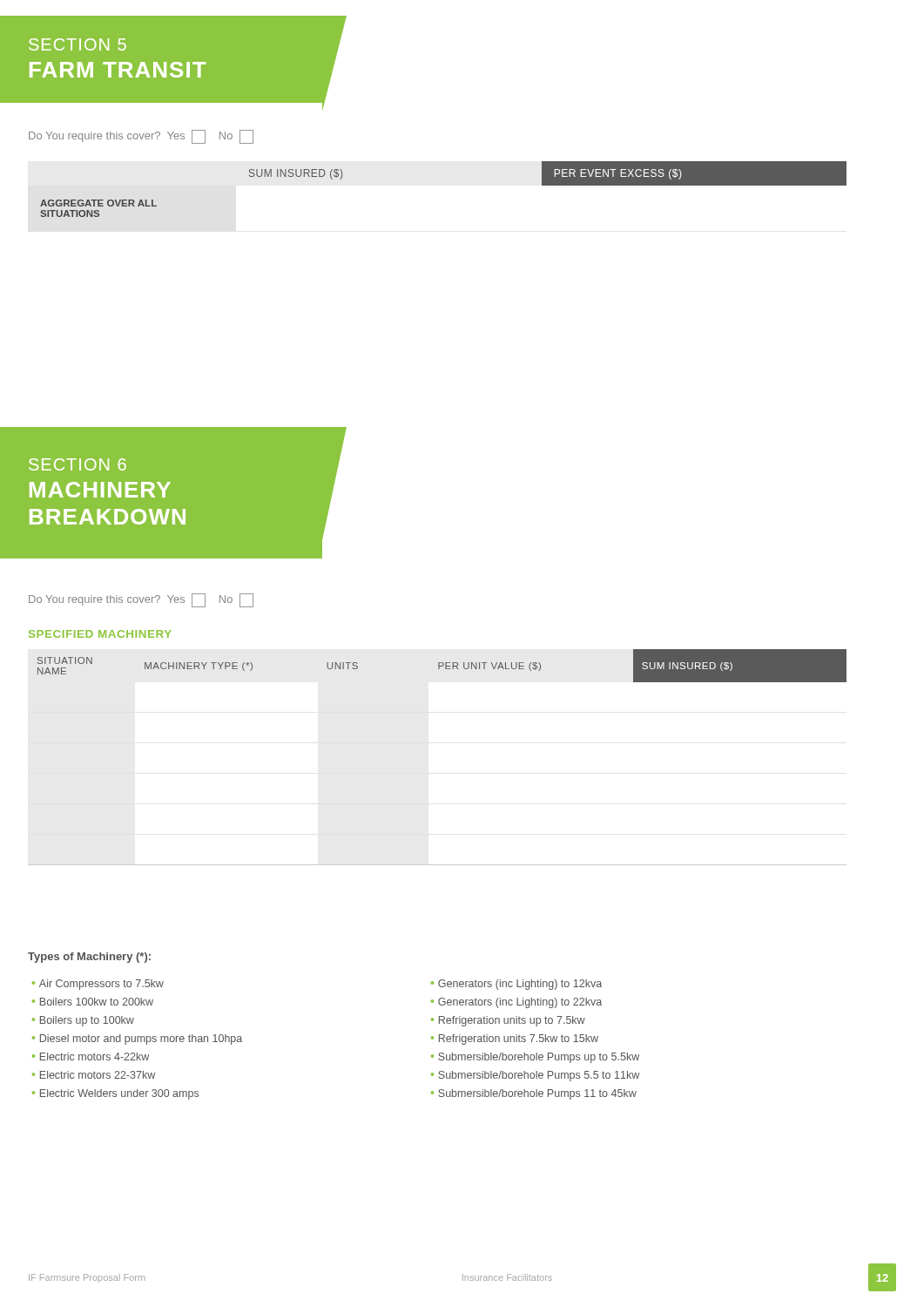This screenshot has height=1307, width=924.
Task: Find the passage starting "Submersible/borehole Pumps 11 to 45kw"
Action: pos(537,1094)
